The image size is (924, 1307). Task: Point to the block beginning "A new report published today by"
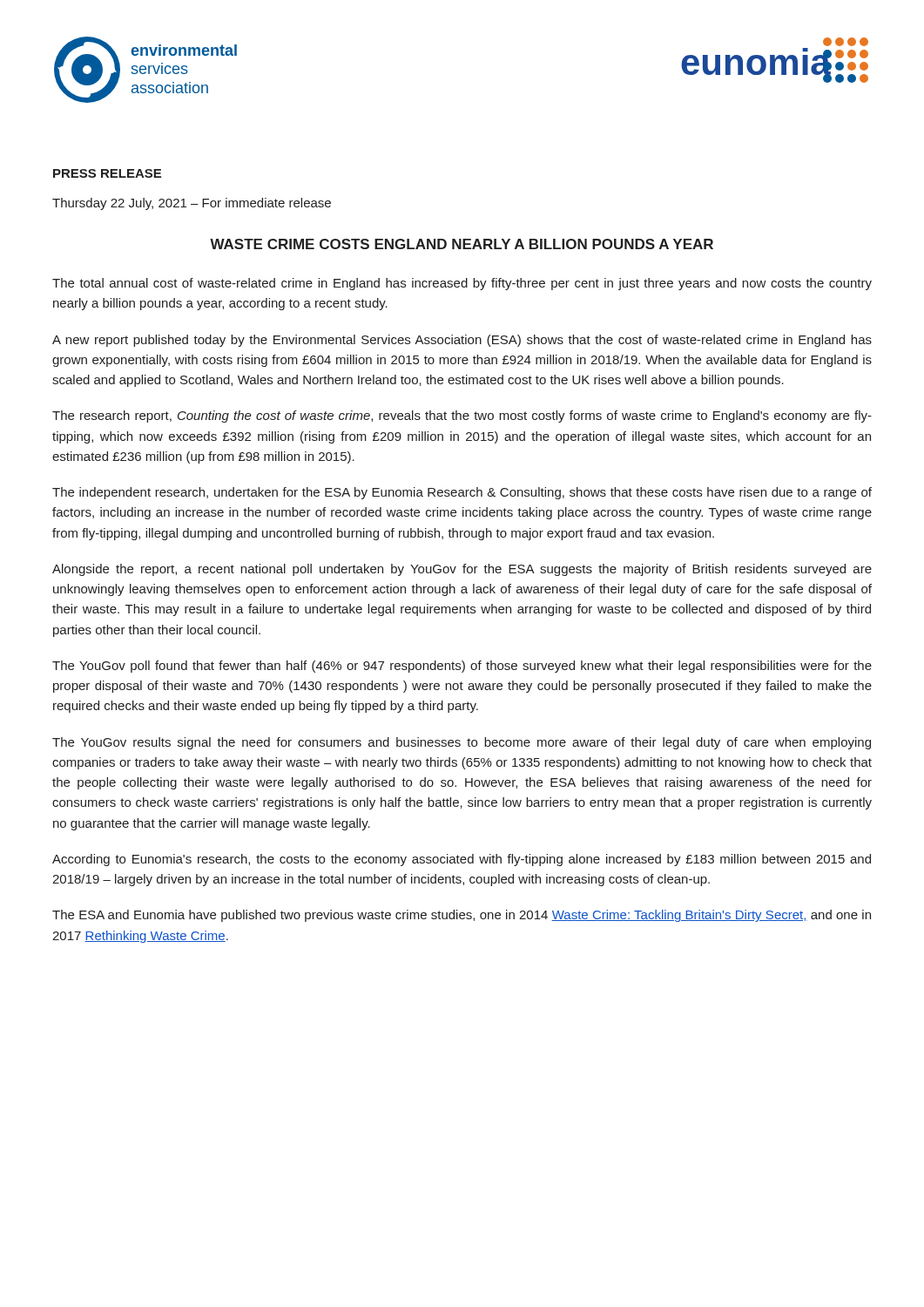coord(462,359)
